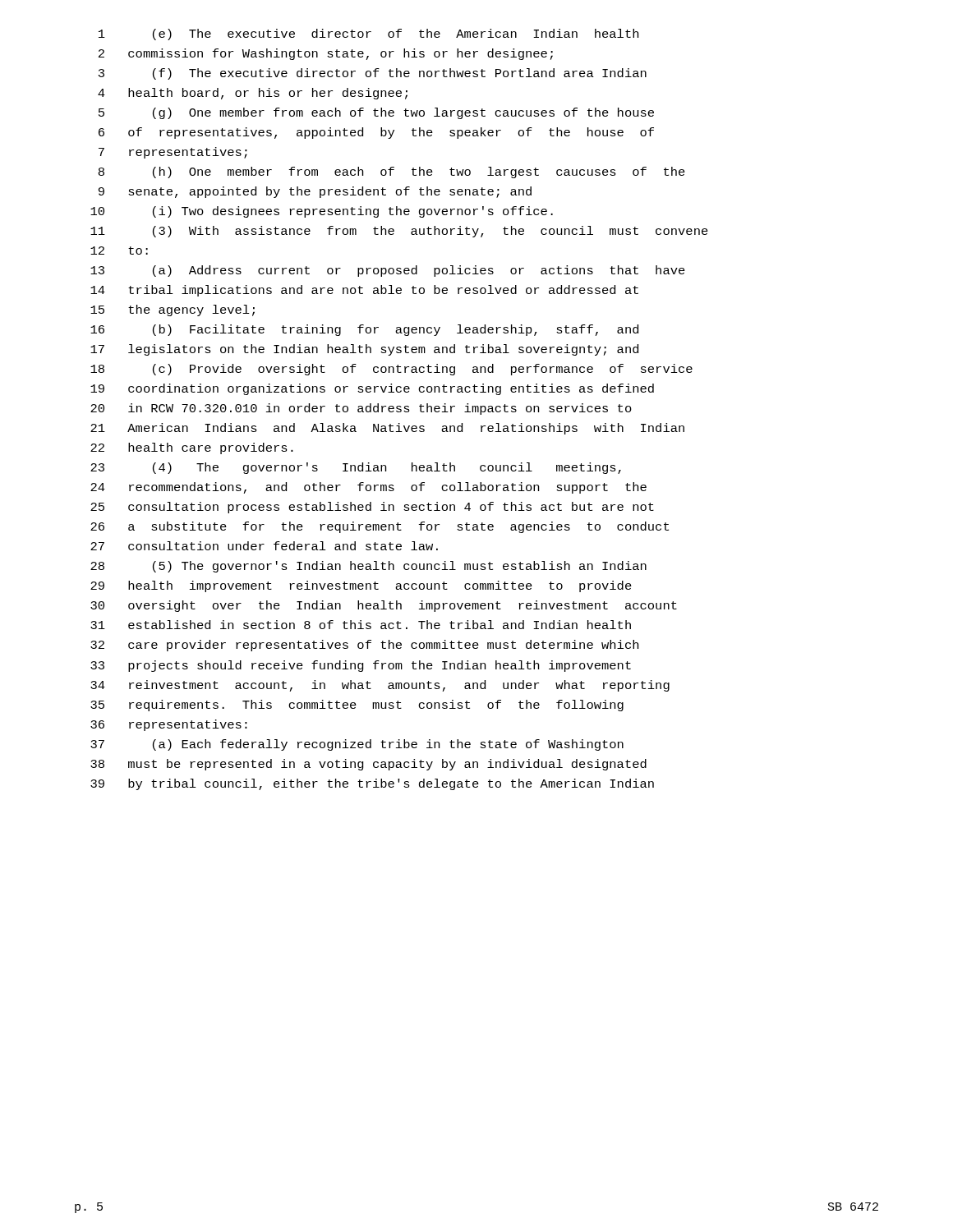Point to the passage starting "21 American Indians and Alaska Natives and"

[476, 429]
